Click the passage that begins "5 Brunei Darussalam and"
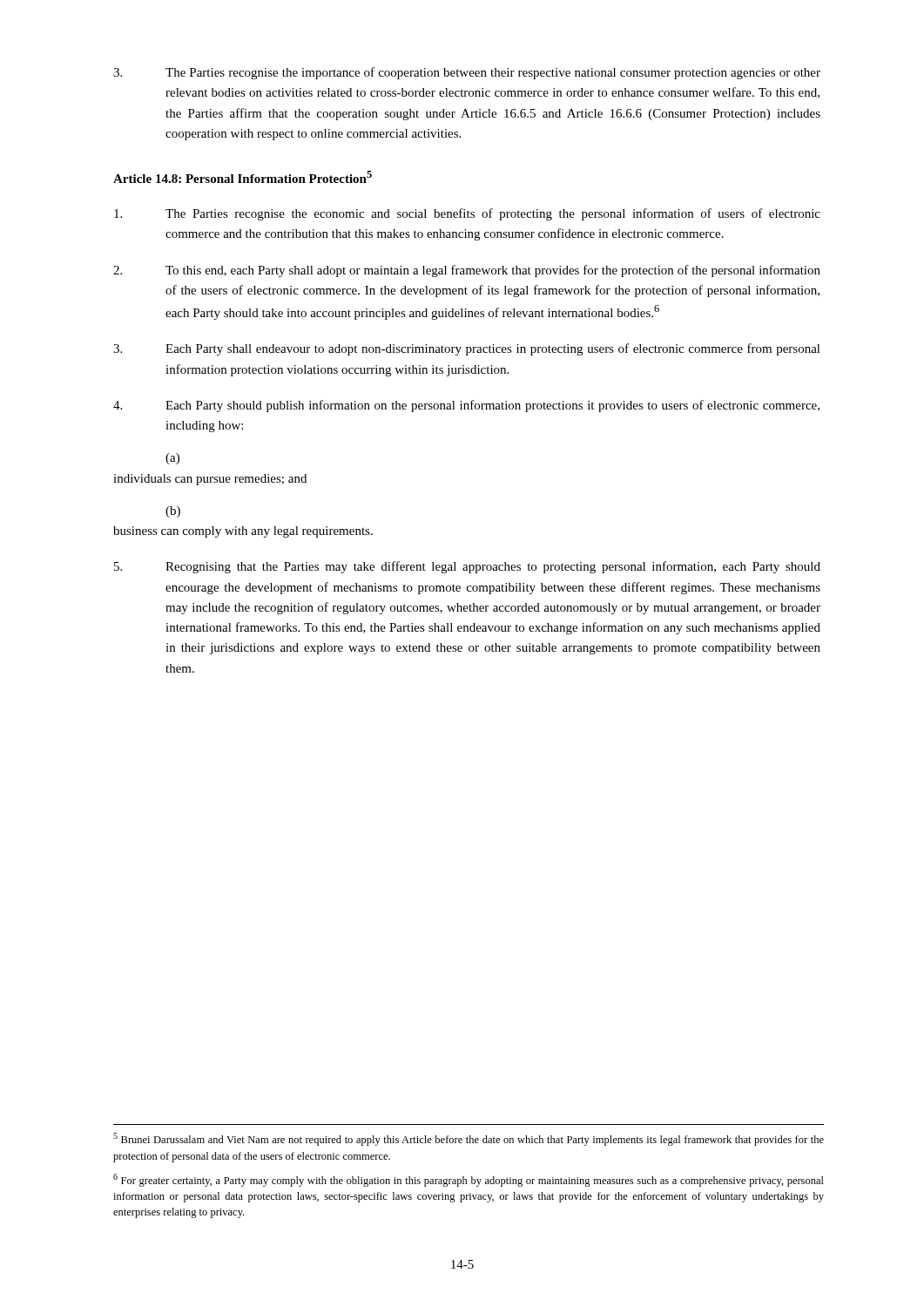 pos(469,1147)
